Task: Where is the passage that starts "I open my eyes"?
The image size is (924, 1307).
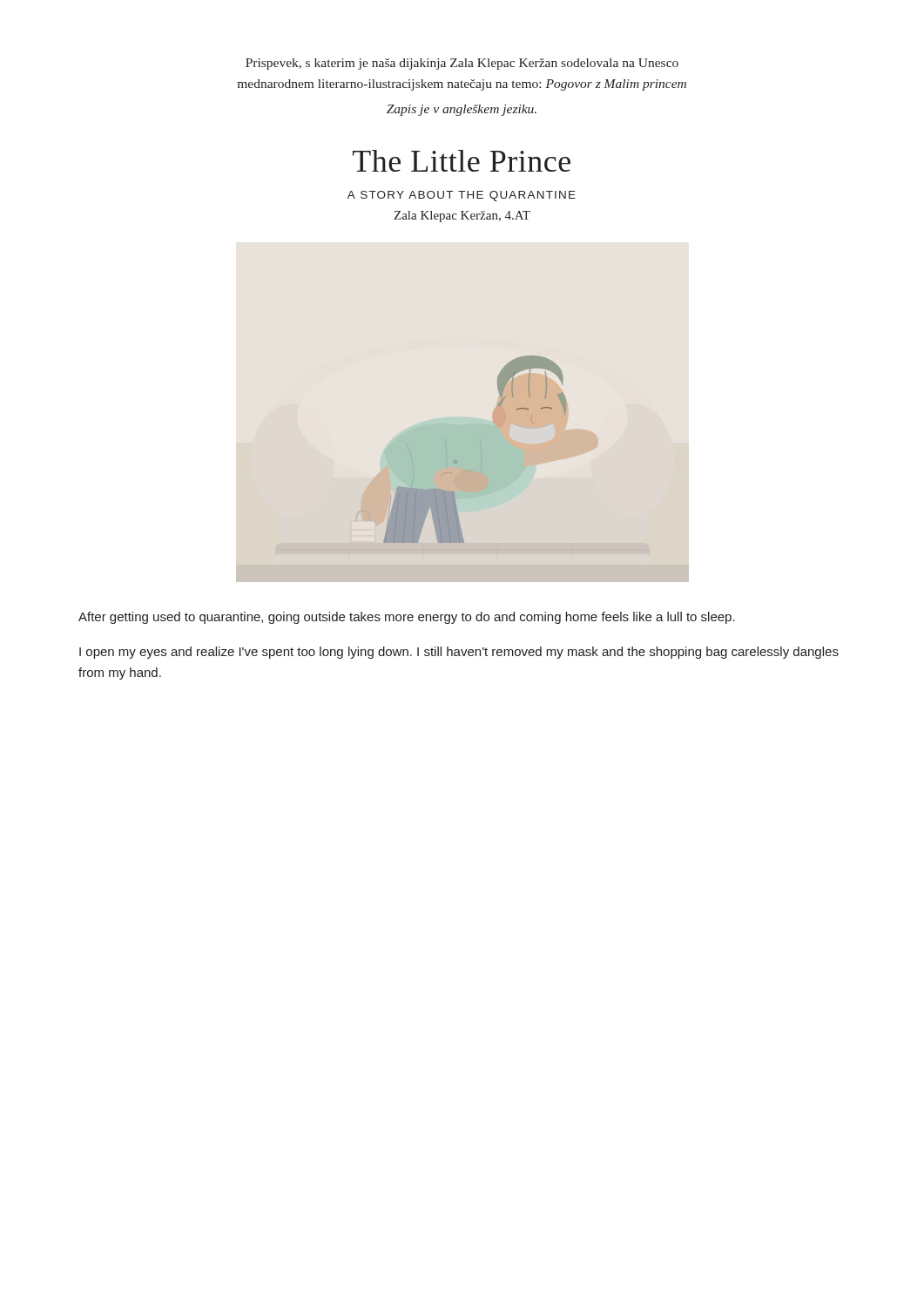Action: (458, 662)
